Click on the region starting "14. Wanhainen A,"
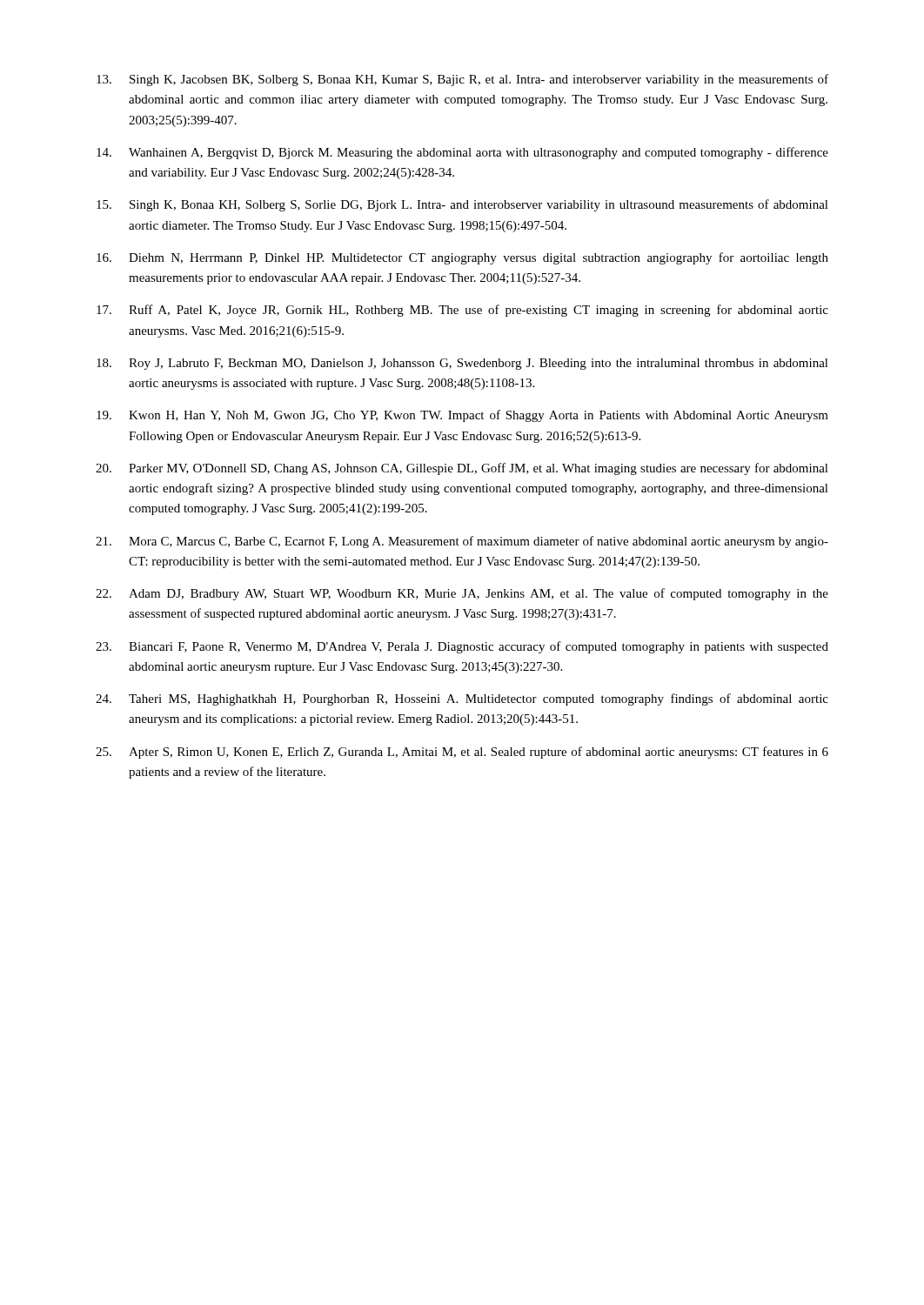This screenshot has width=924, height=1305. pos(462,163)
